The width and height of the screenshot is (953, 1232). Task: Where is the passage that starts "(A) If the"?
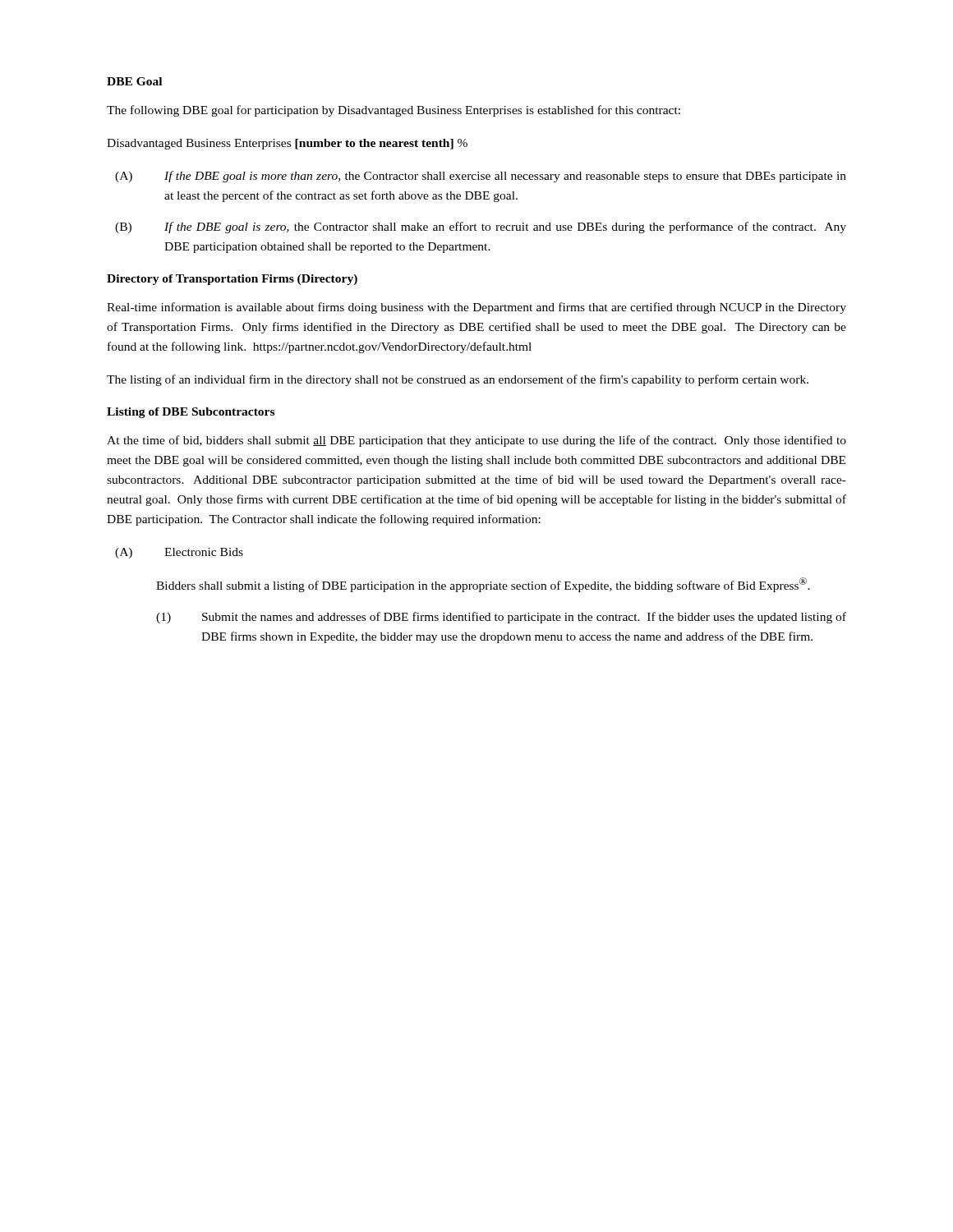(x=476, y=186)
